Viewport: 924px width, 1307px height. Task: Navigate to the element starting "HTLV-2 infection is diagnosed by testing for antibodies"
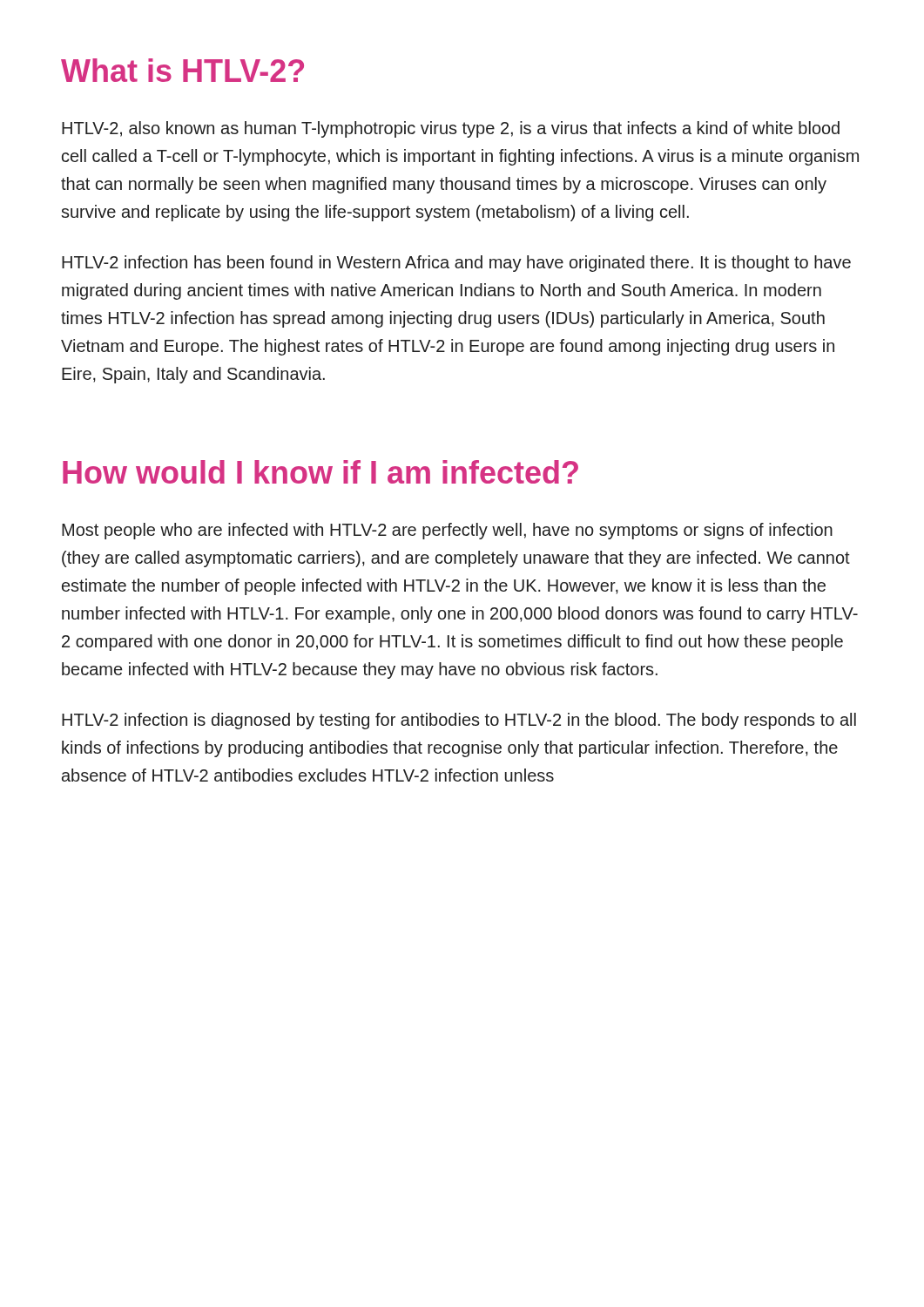462,748
